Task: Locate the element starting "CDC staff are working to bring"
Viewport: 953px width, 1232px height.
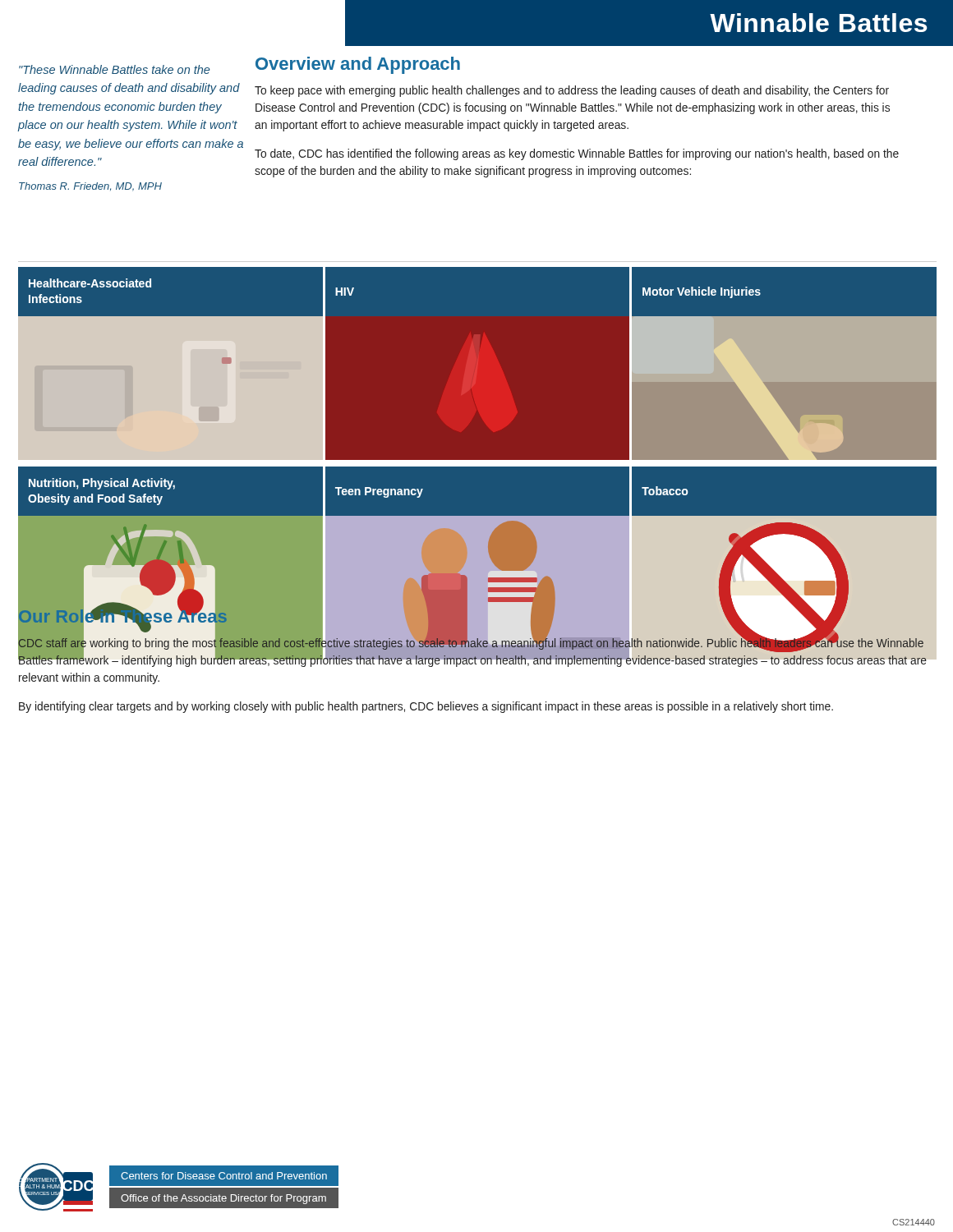Action: coord(472,661)
